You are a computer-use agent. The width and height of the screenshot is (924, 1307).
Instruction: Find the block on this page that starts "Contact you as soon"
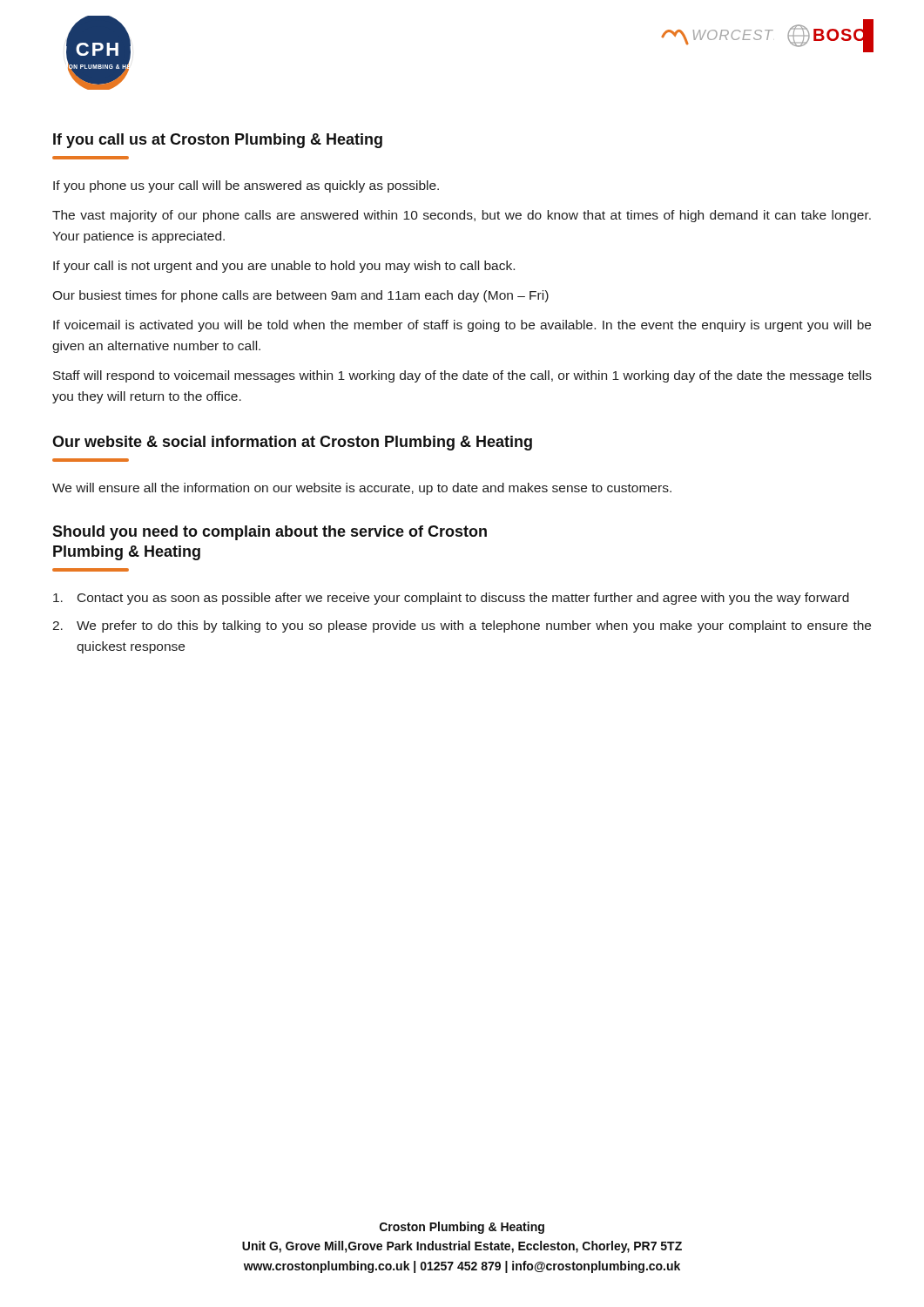click(451, 598)
